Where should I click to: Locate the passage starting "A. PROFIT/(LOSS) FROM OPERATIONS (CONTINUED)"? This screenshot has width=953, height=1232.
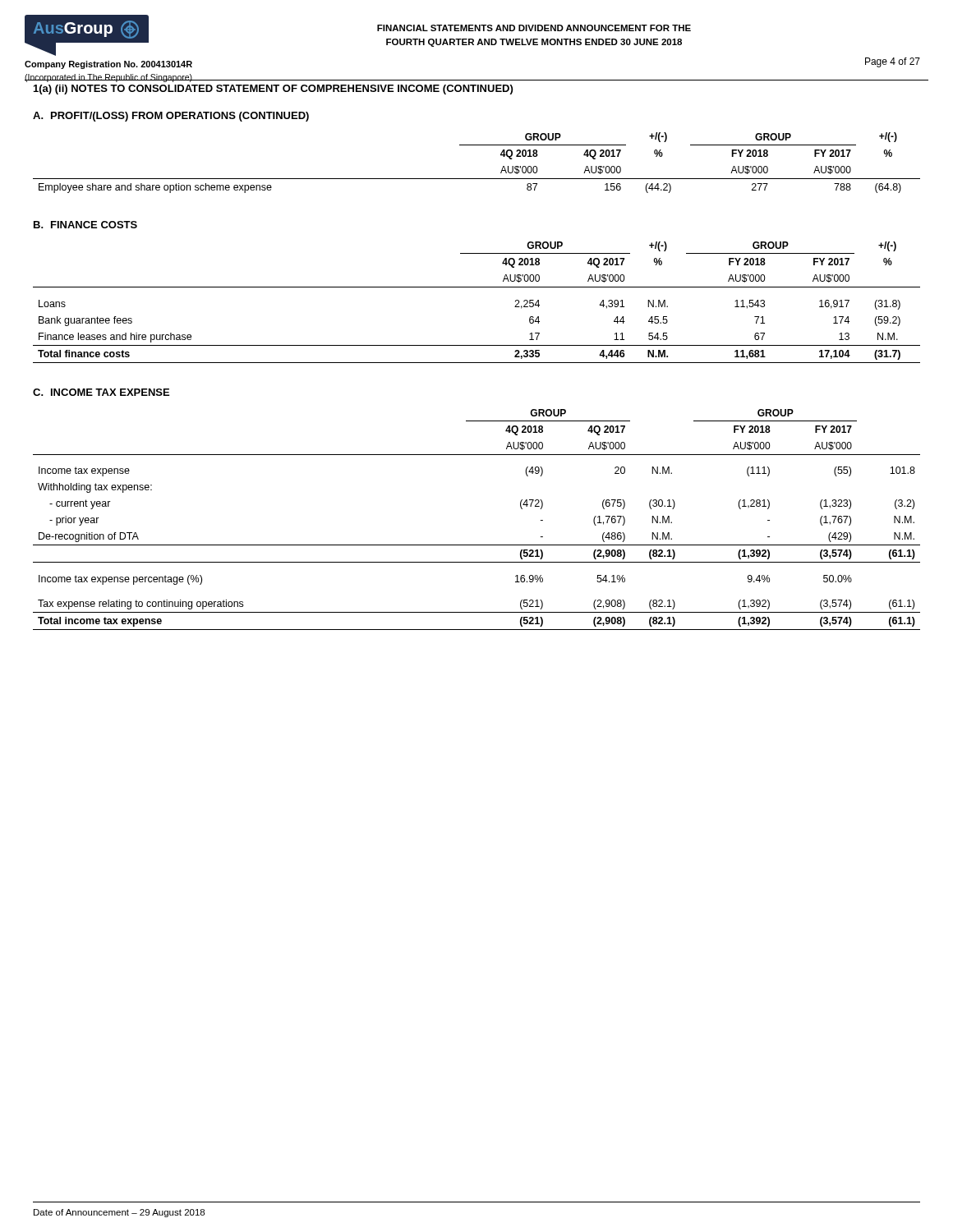[171, 115]
